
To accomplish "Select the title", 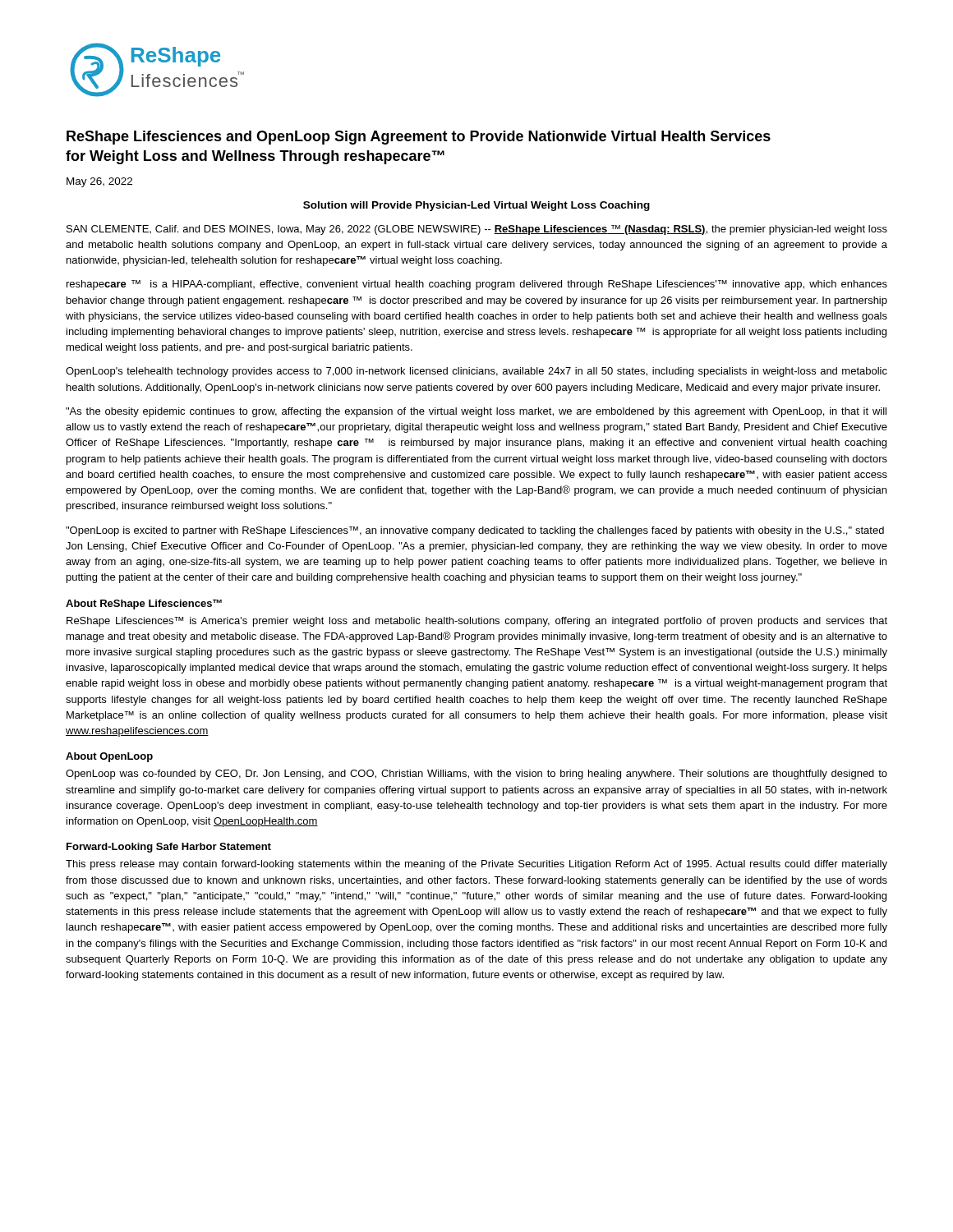I will tap(476, 146).
